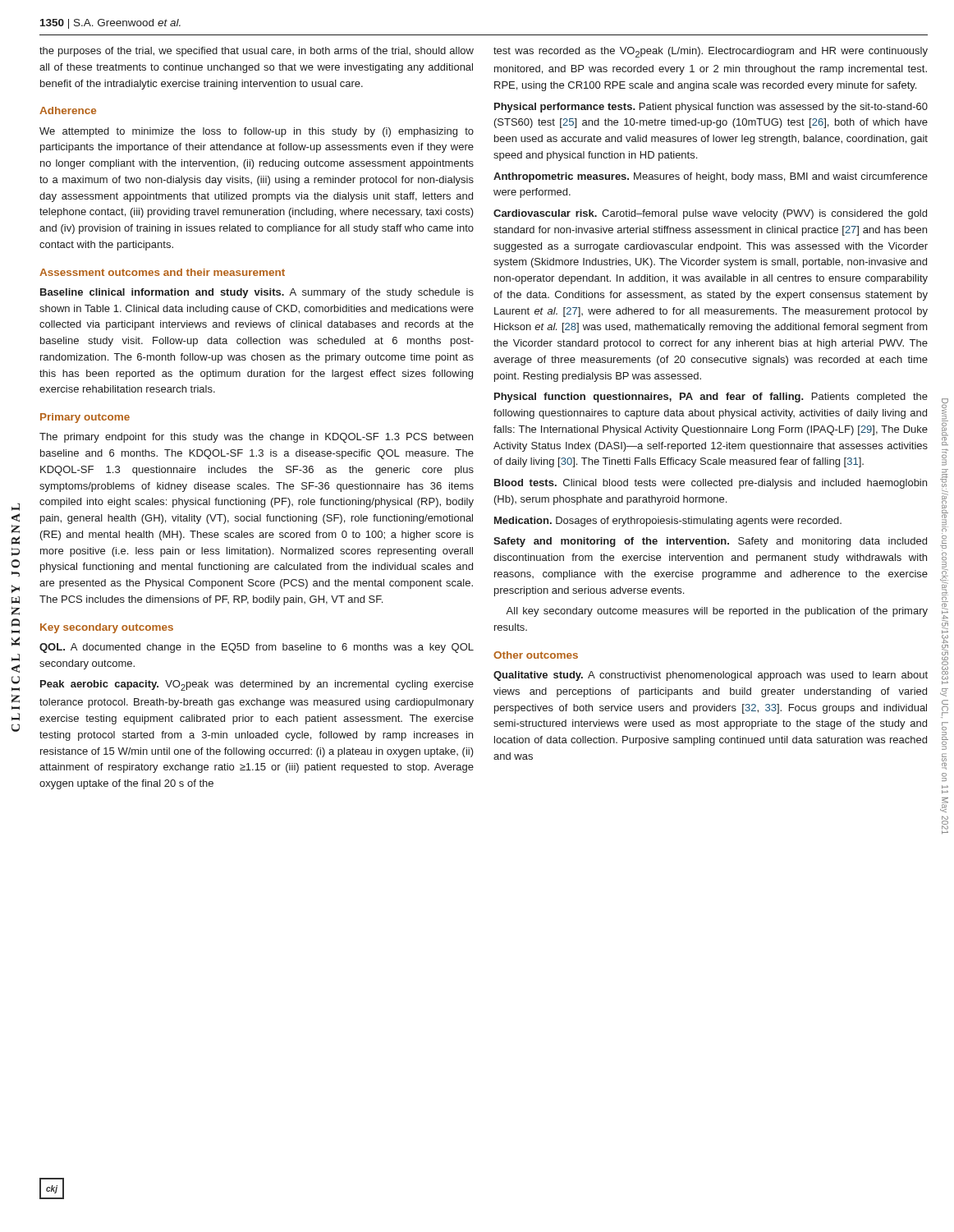
Task: Select the section header that reads "Other outcomes"
Action: tap(536, 655)
